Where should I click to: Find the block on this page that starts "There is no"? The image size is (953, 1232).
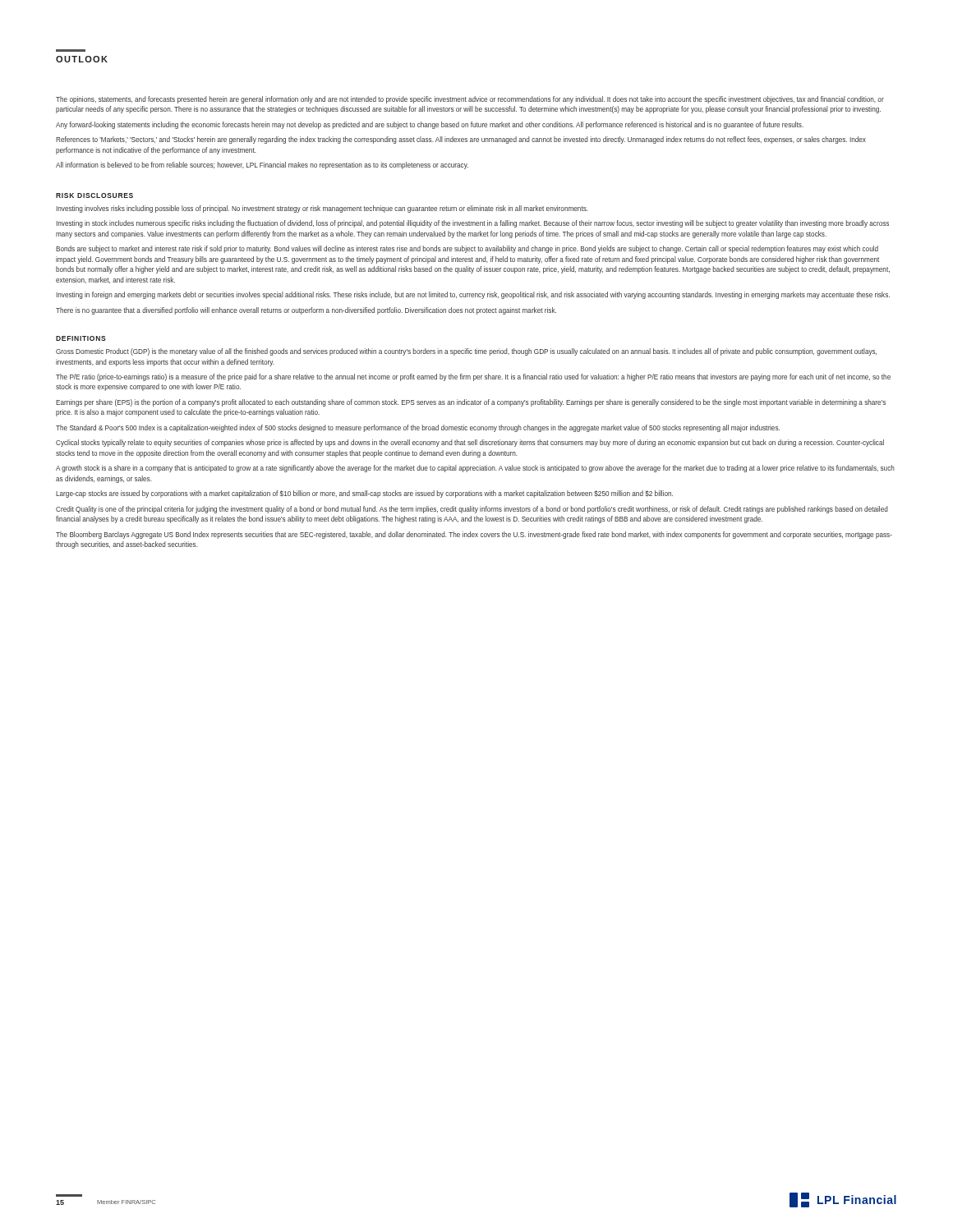306,310
